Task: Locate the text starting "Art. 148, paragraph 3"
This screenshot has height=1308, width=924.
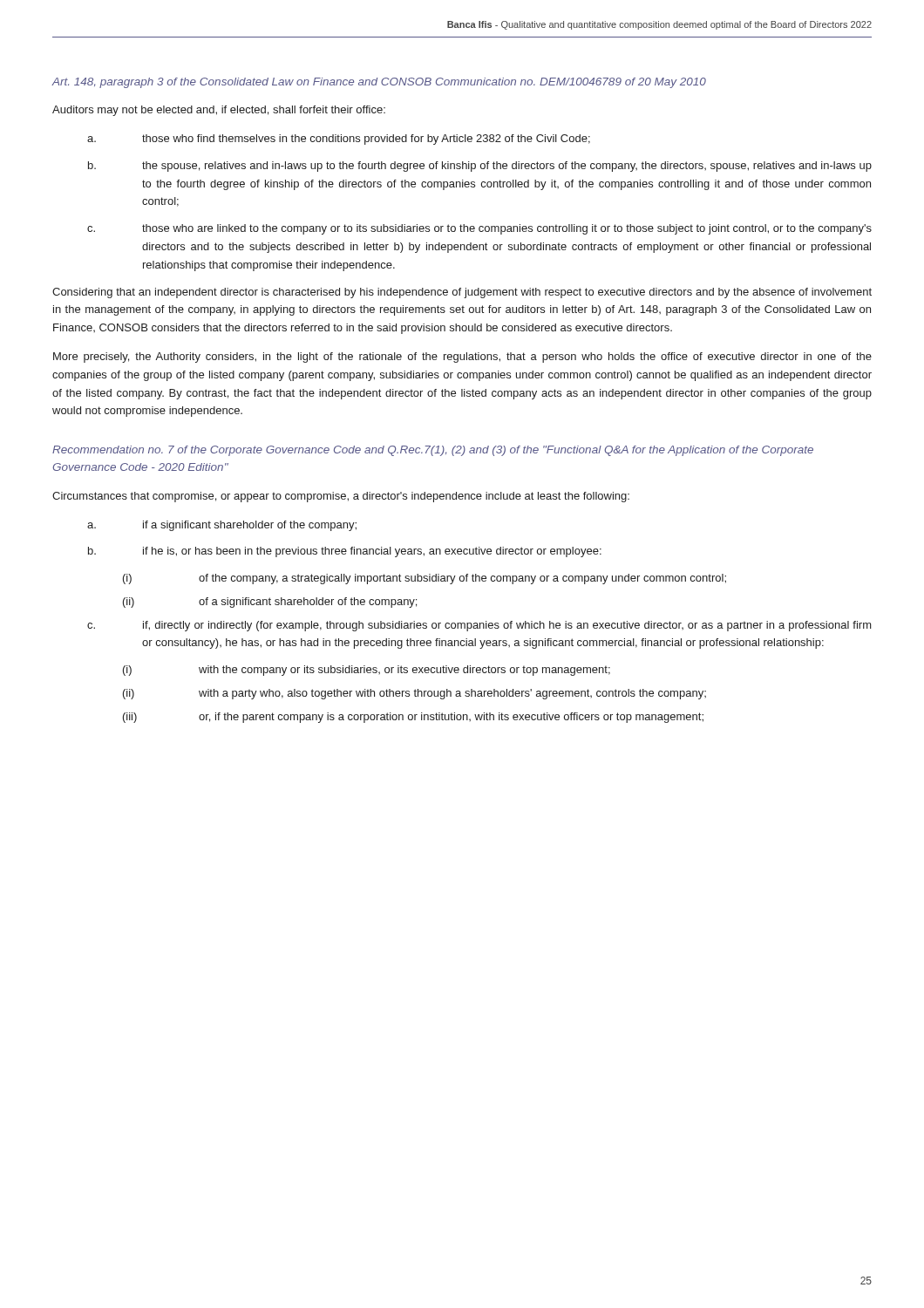Action: (379, 81)
